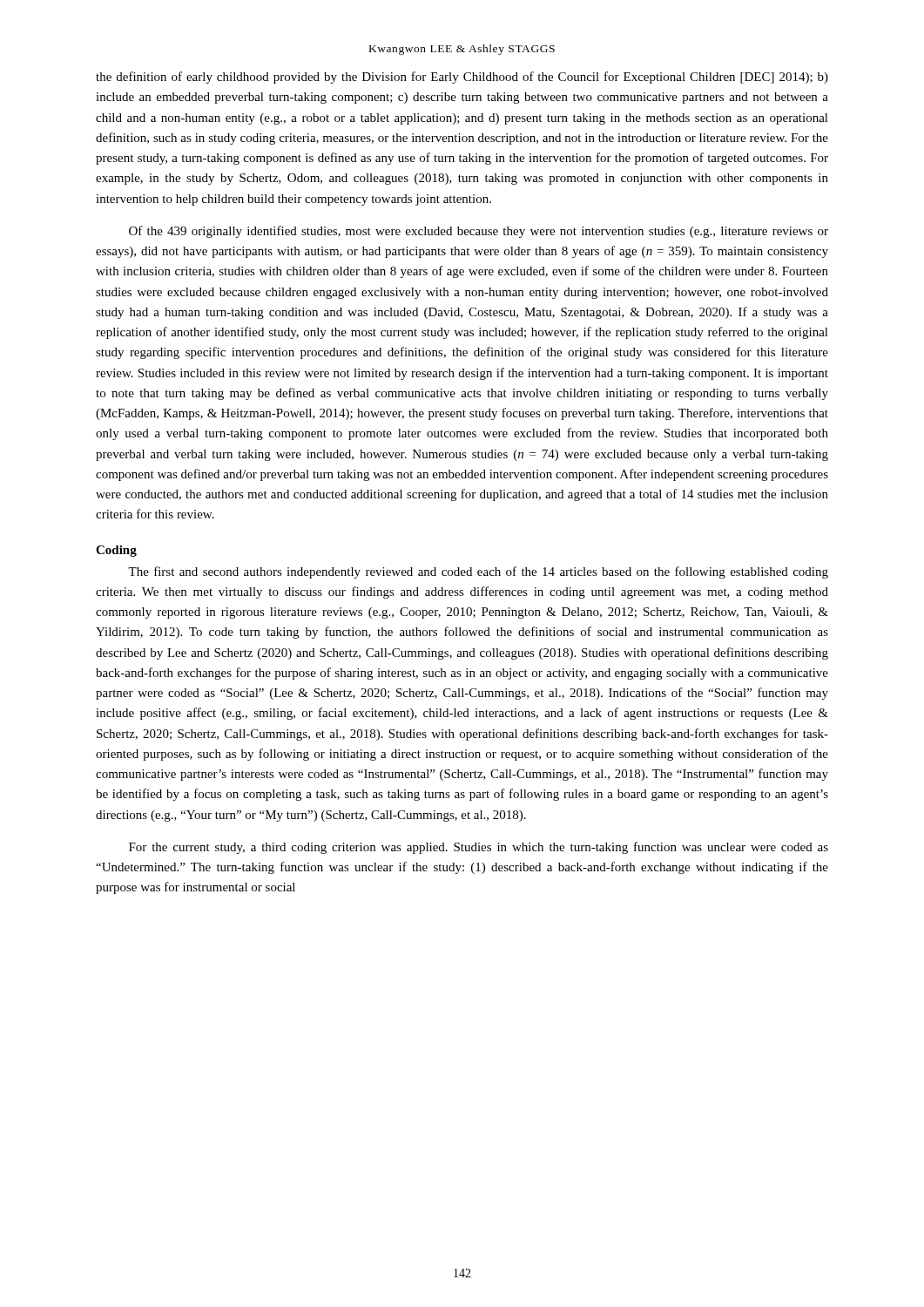Select the text block that says "The first and second authors independently reviewed"

pyautogui.click(x=462, y=693)
